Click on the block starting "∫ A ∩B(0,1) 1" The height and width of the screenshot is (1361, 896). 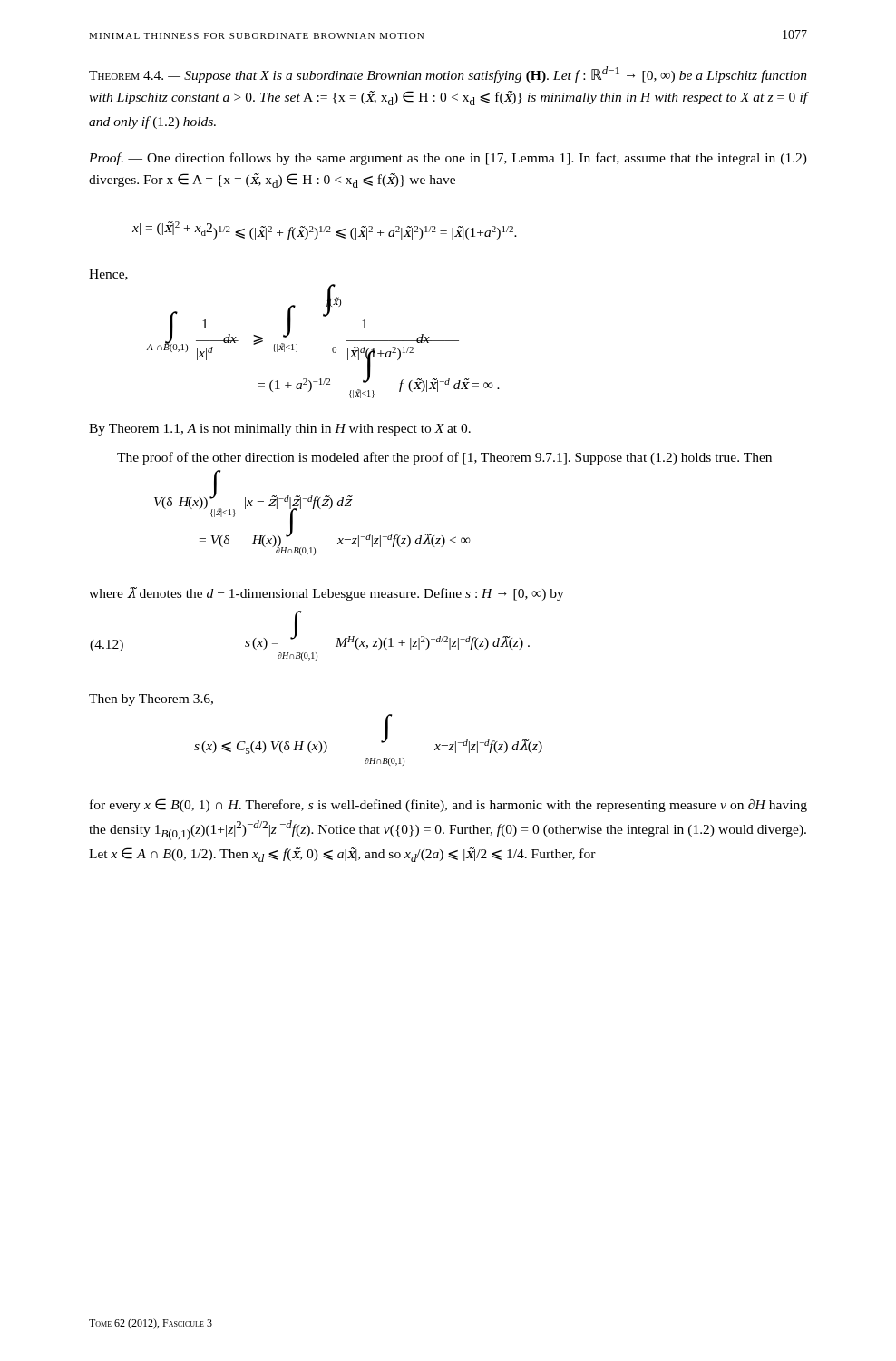coord(448,348)
